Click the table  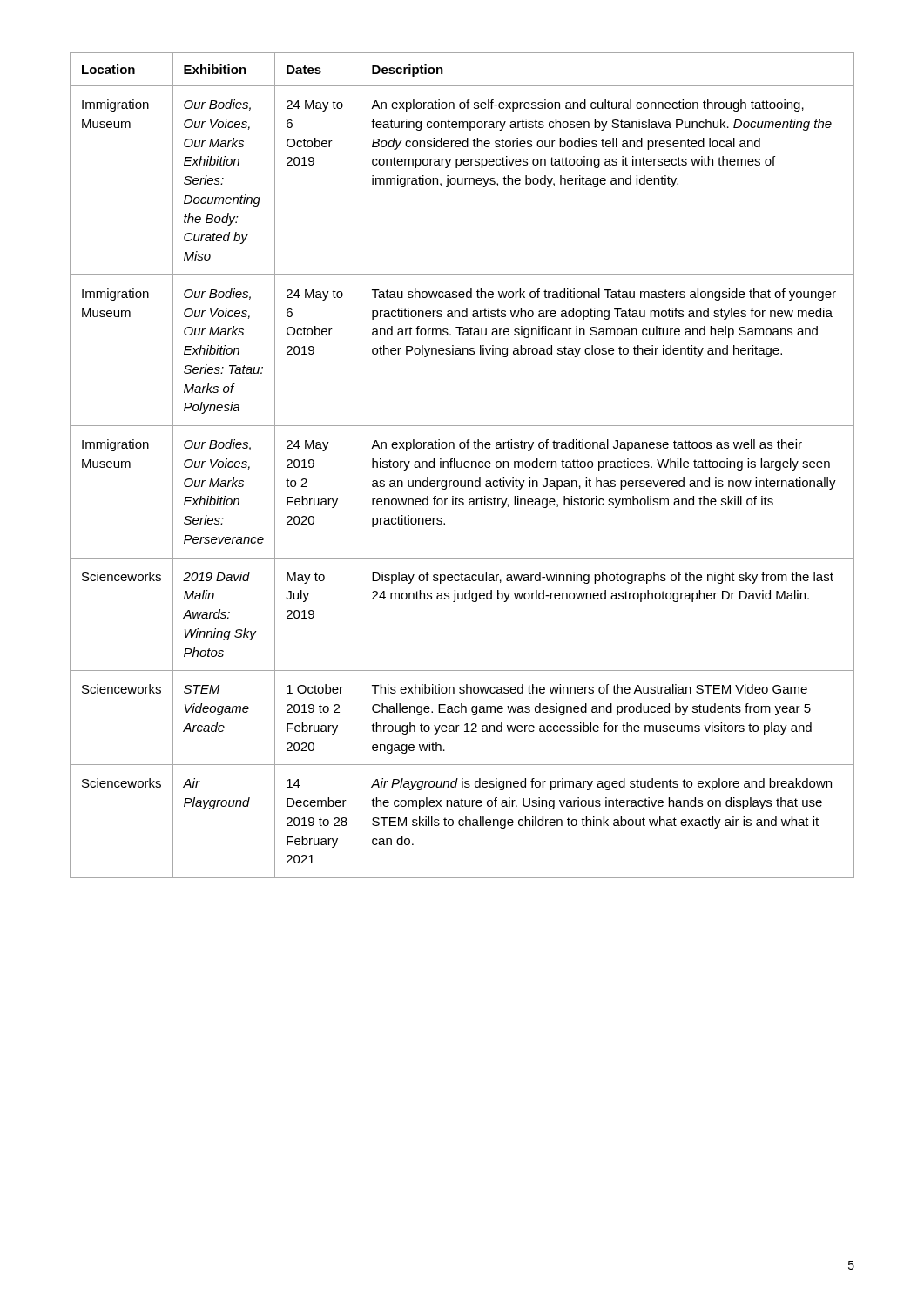click(462, 465)
